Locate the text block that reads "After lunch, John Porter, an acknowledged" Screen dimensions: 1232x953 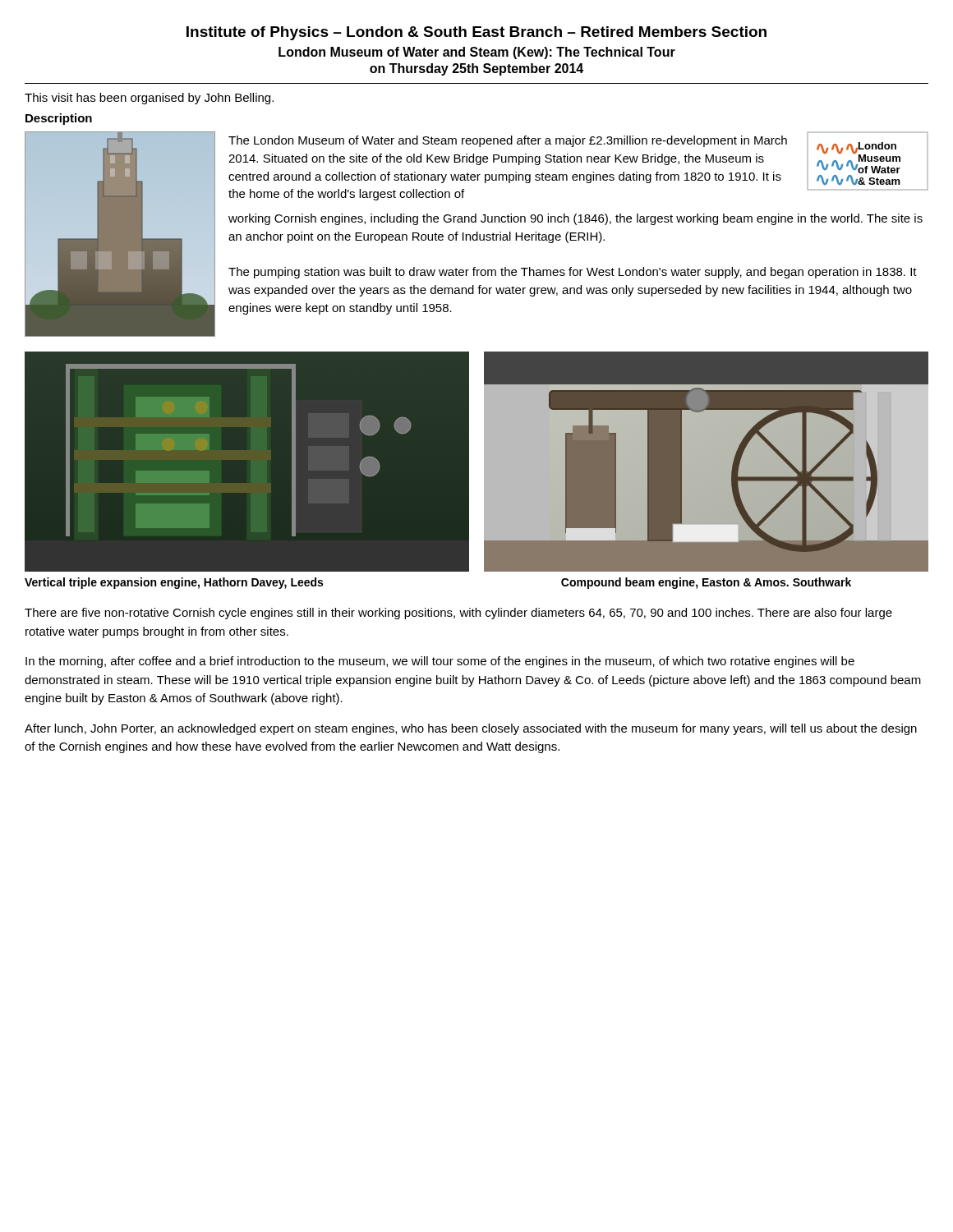click(471, 737)
